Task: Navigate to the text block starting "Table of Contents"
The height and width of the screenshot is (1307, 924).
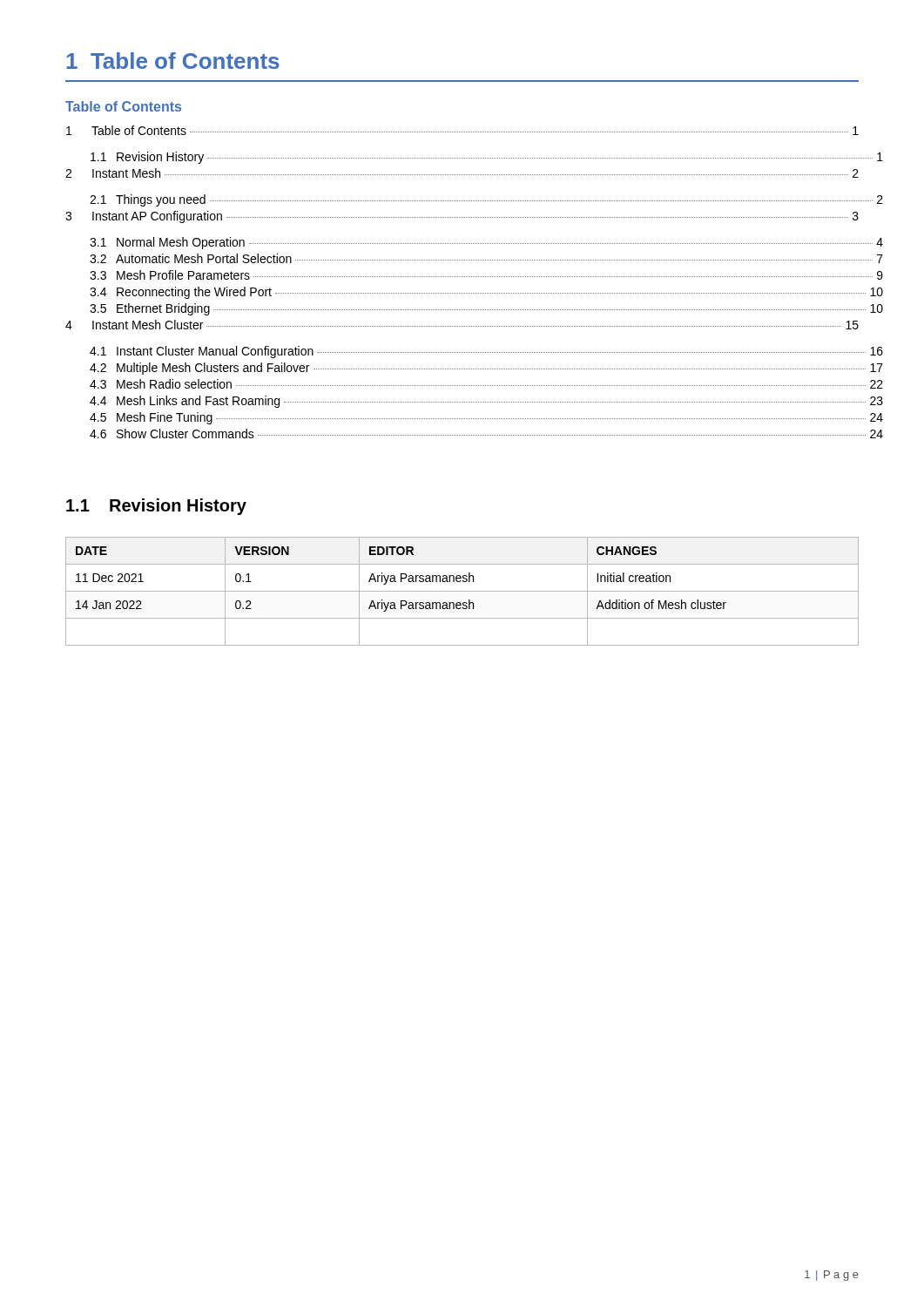Action: 124,107
